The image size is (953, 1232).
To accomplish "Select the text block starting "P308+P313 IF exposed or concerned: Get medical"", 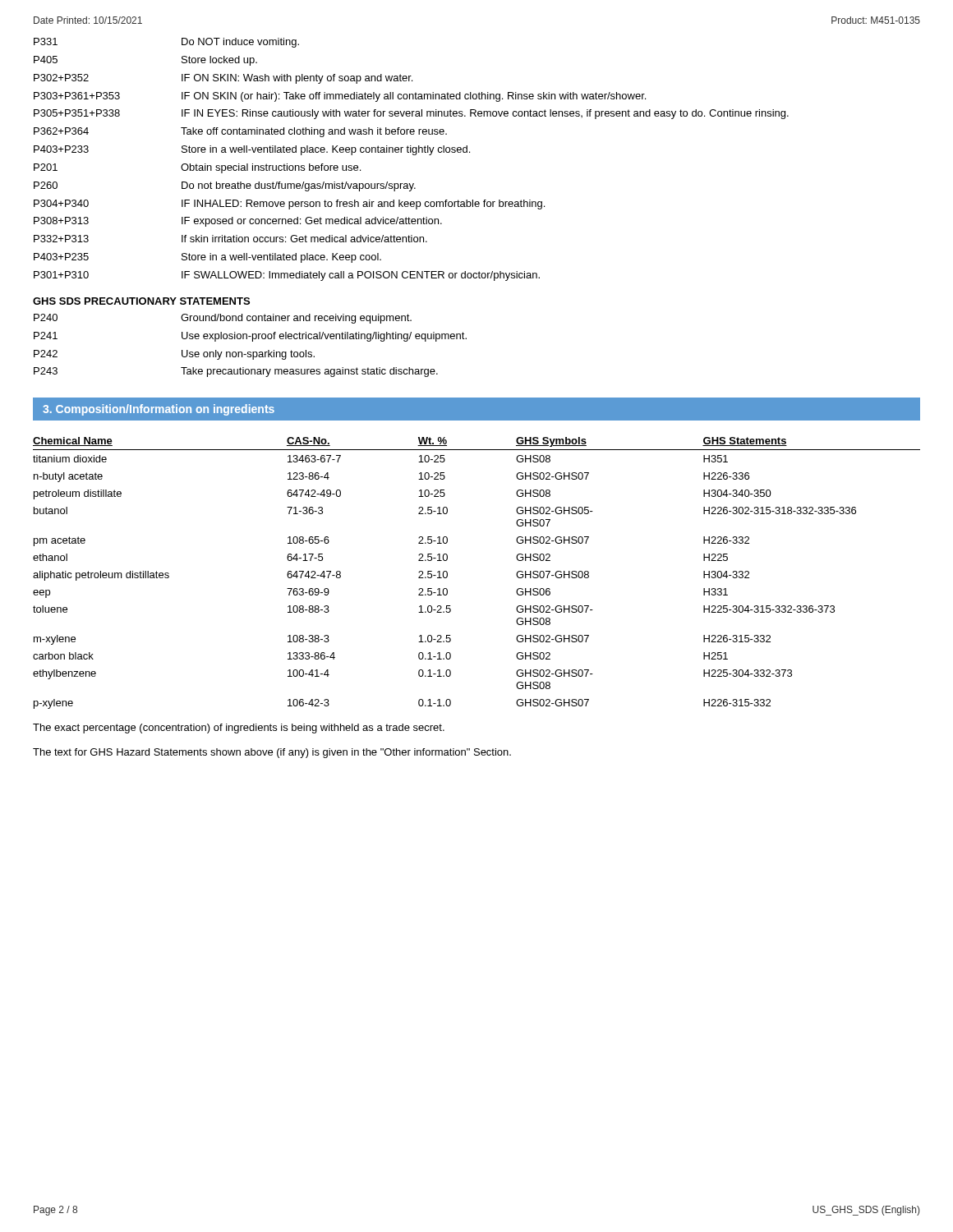I will [238, 222].
